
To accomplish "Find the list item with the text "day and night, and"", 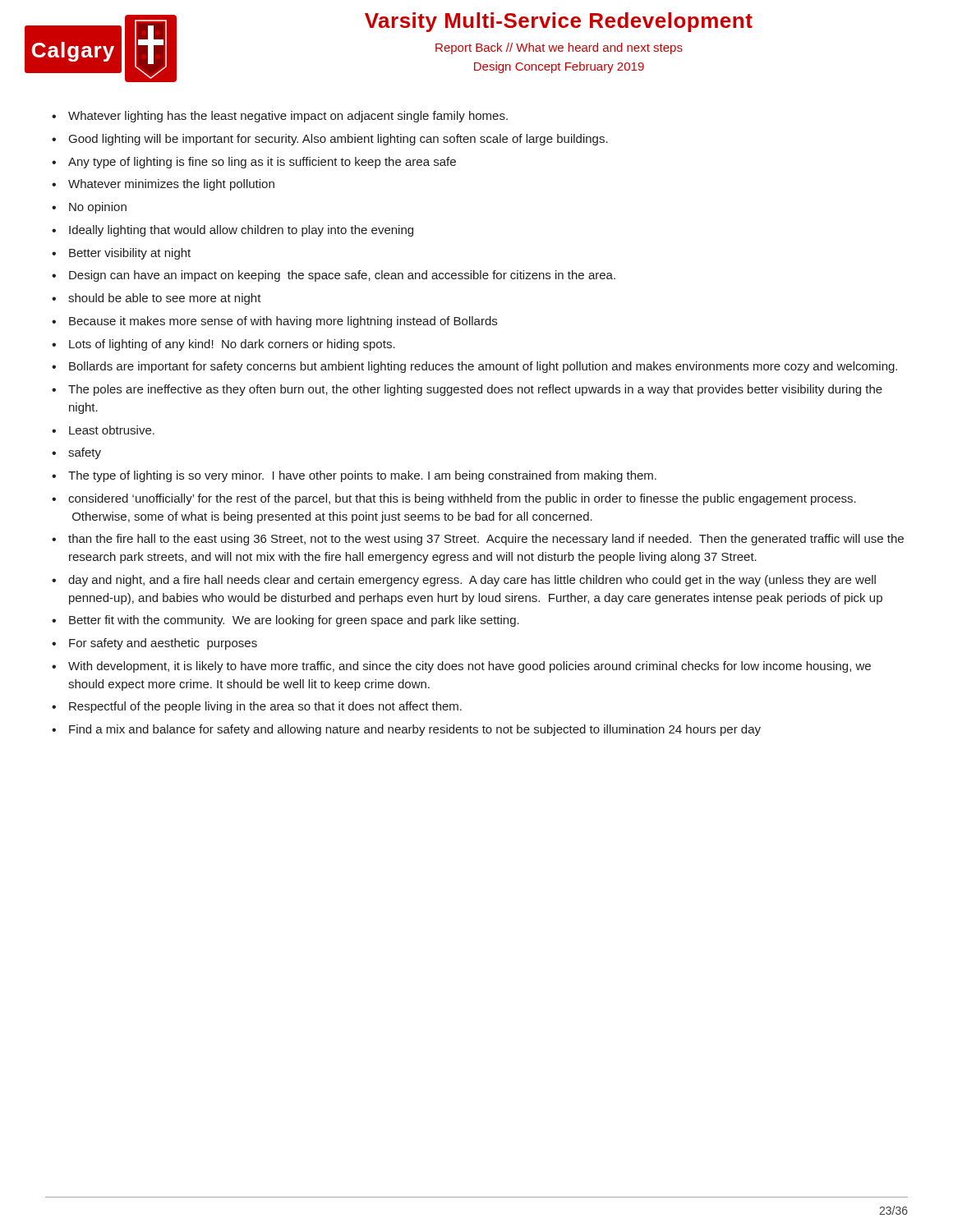I will pos(475,588).
